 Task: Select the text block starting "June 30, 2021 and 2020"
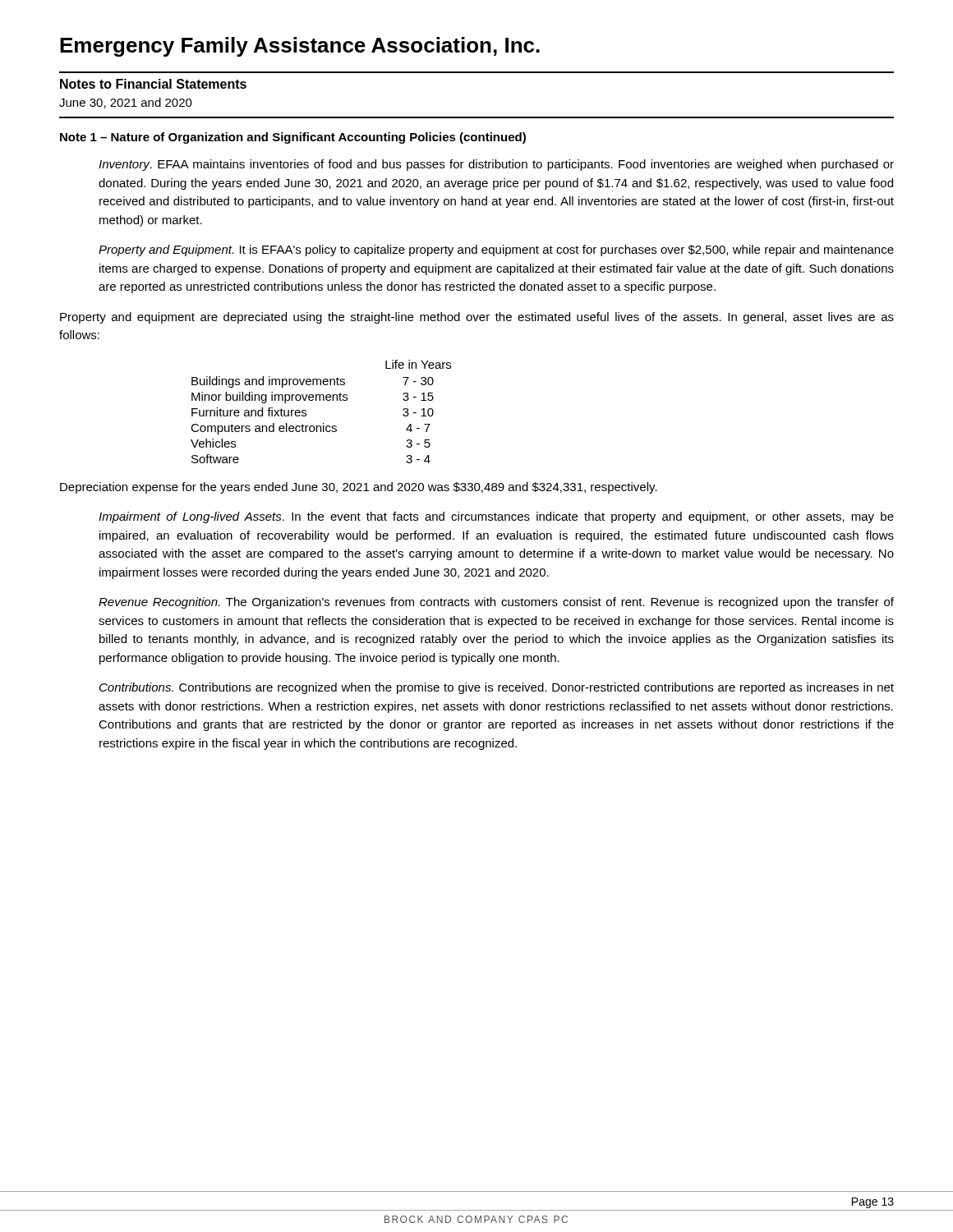point(126,102)
